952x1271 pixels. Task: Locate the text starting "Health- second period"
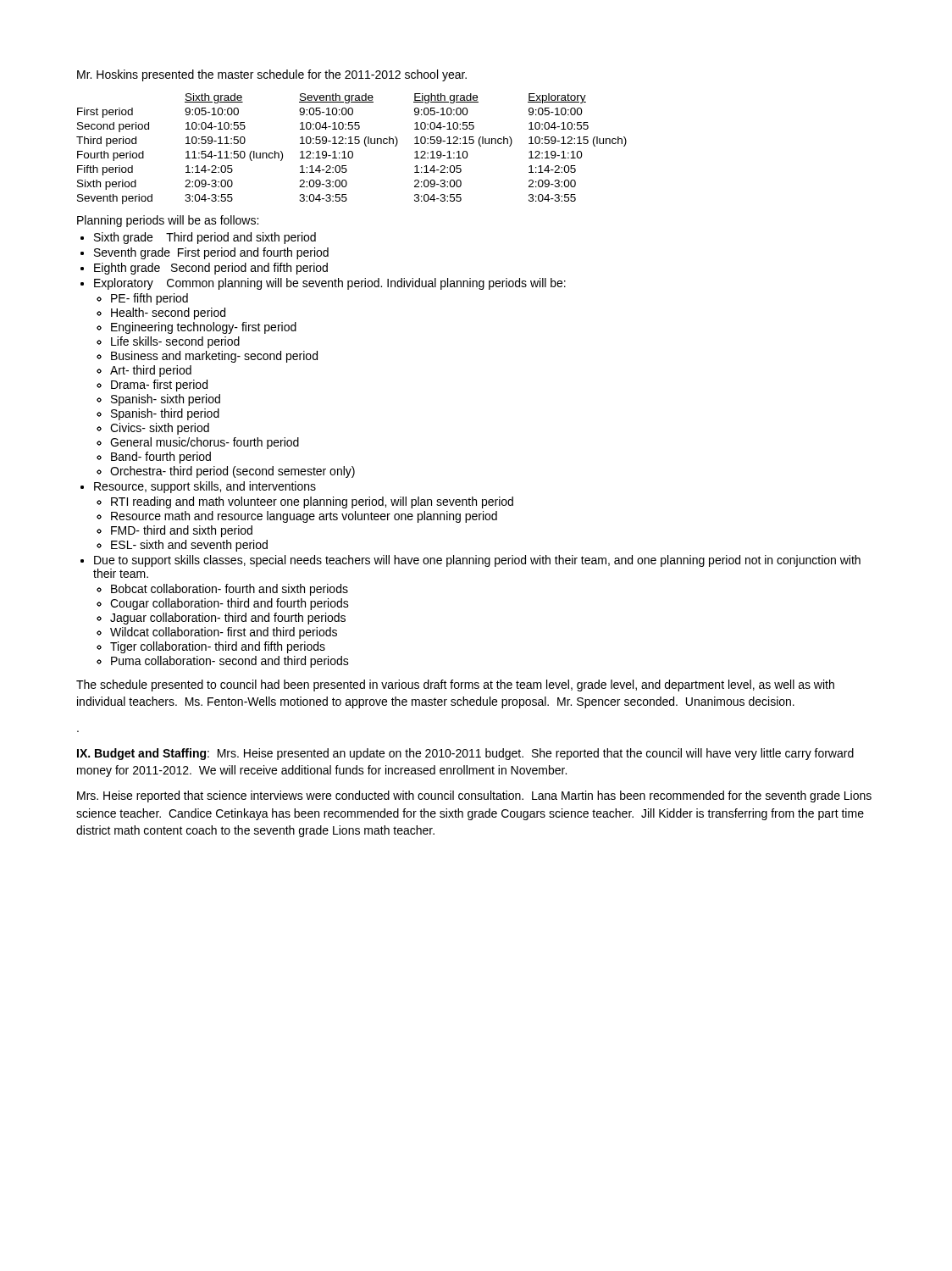(168, 314)
